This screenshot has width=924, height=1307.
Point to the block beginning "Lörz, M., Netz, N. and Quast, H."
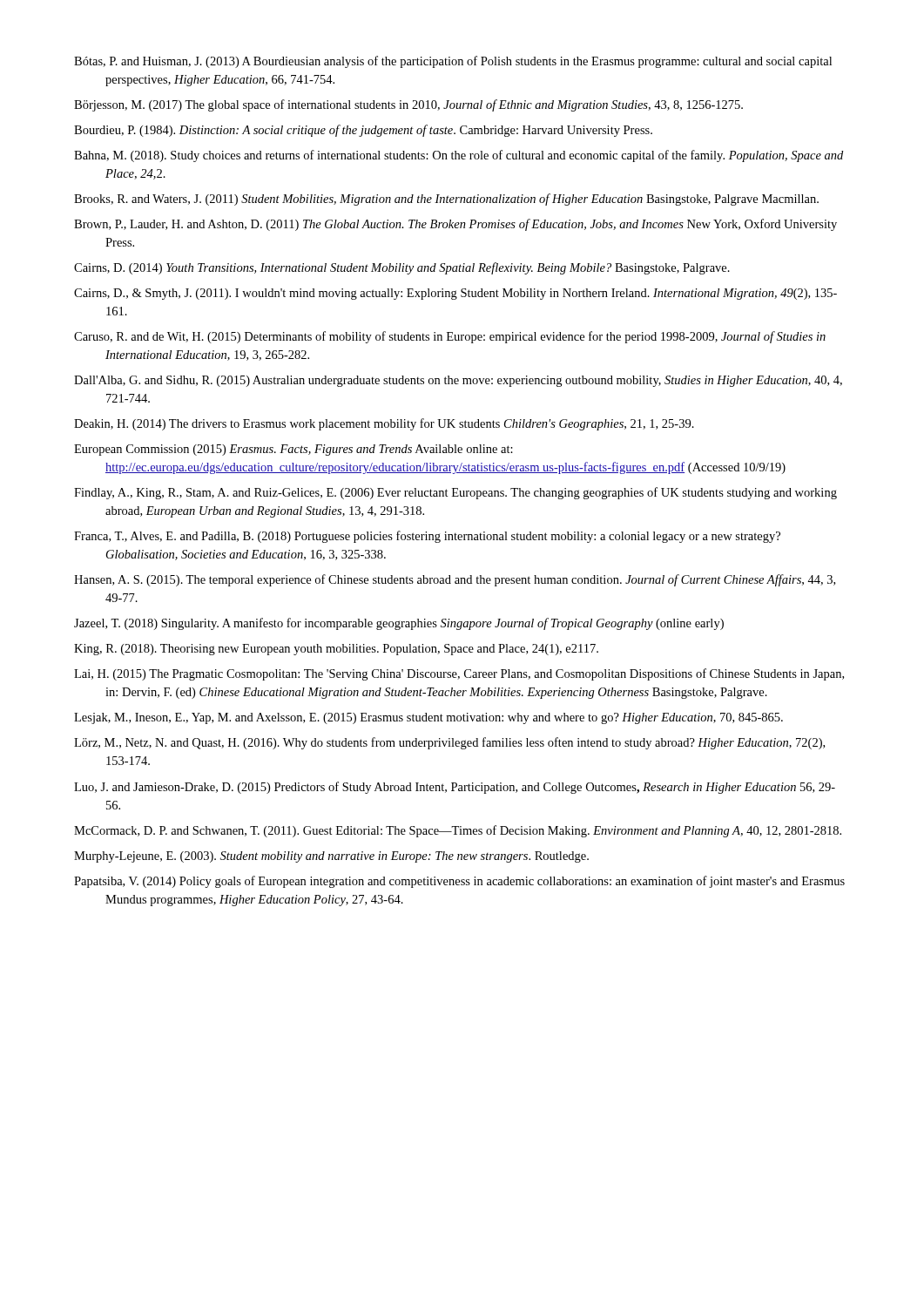(450, 752)
